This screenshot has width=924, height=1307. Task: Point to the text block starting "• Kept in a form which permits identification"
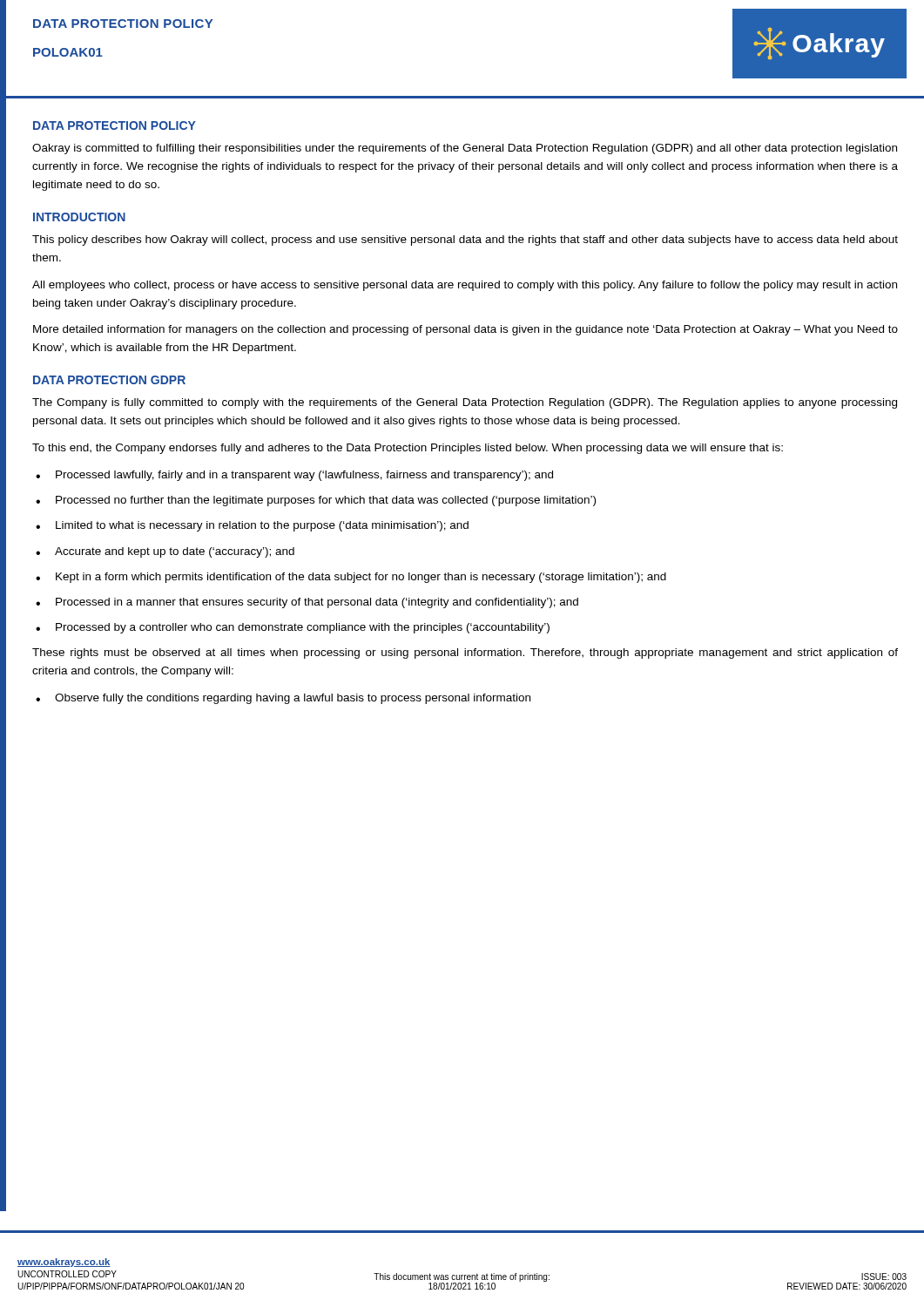pos(465,578)
